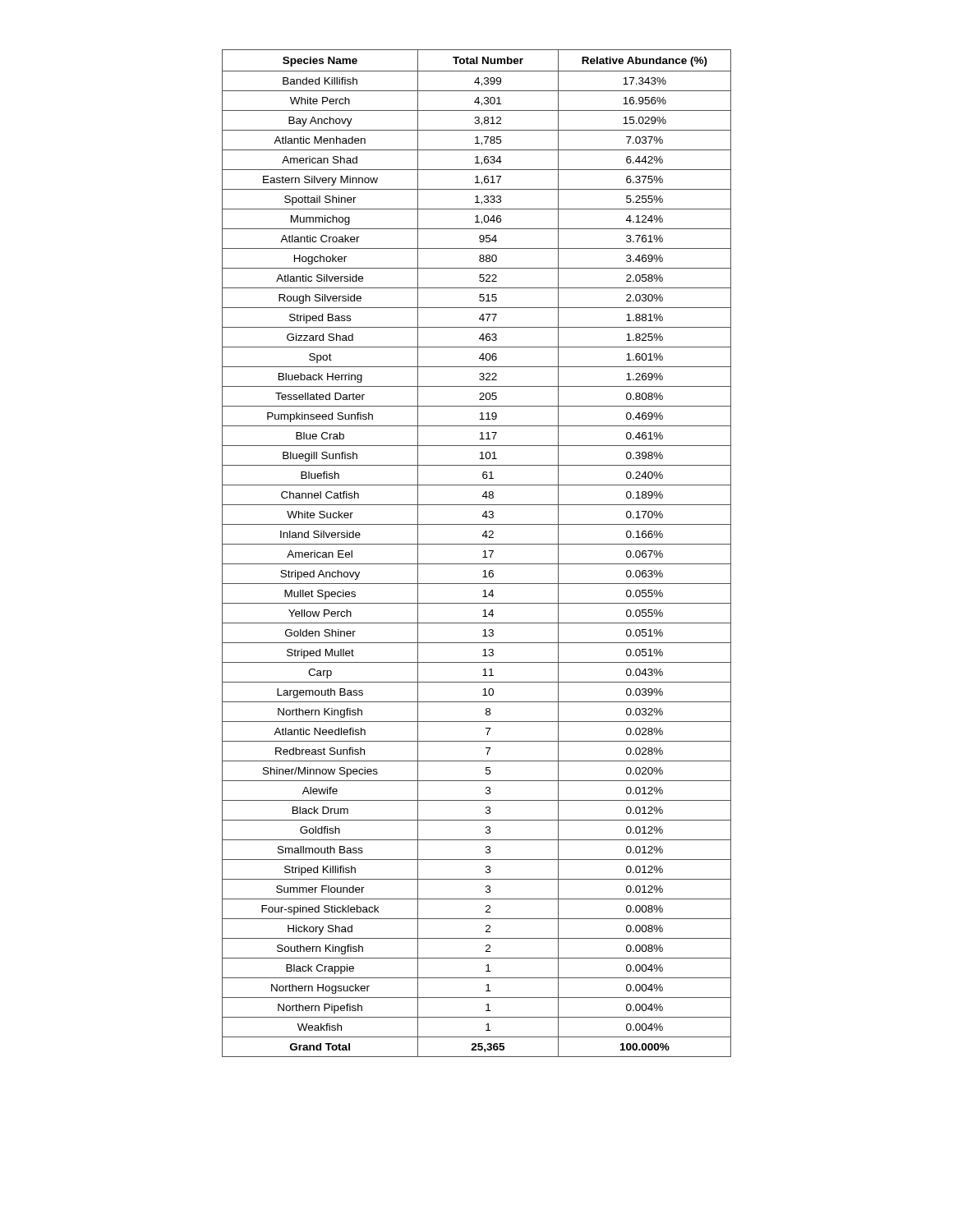The width and height of the screenshot is (953, 1232).
Task: Click a table
Action: point(476,553)
